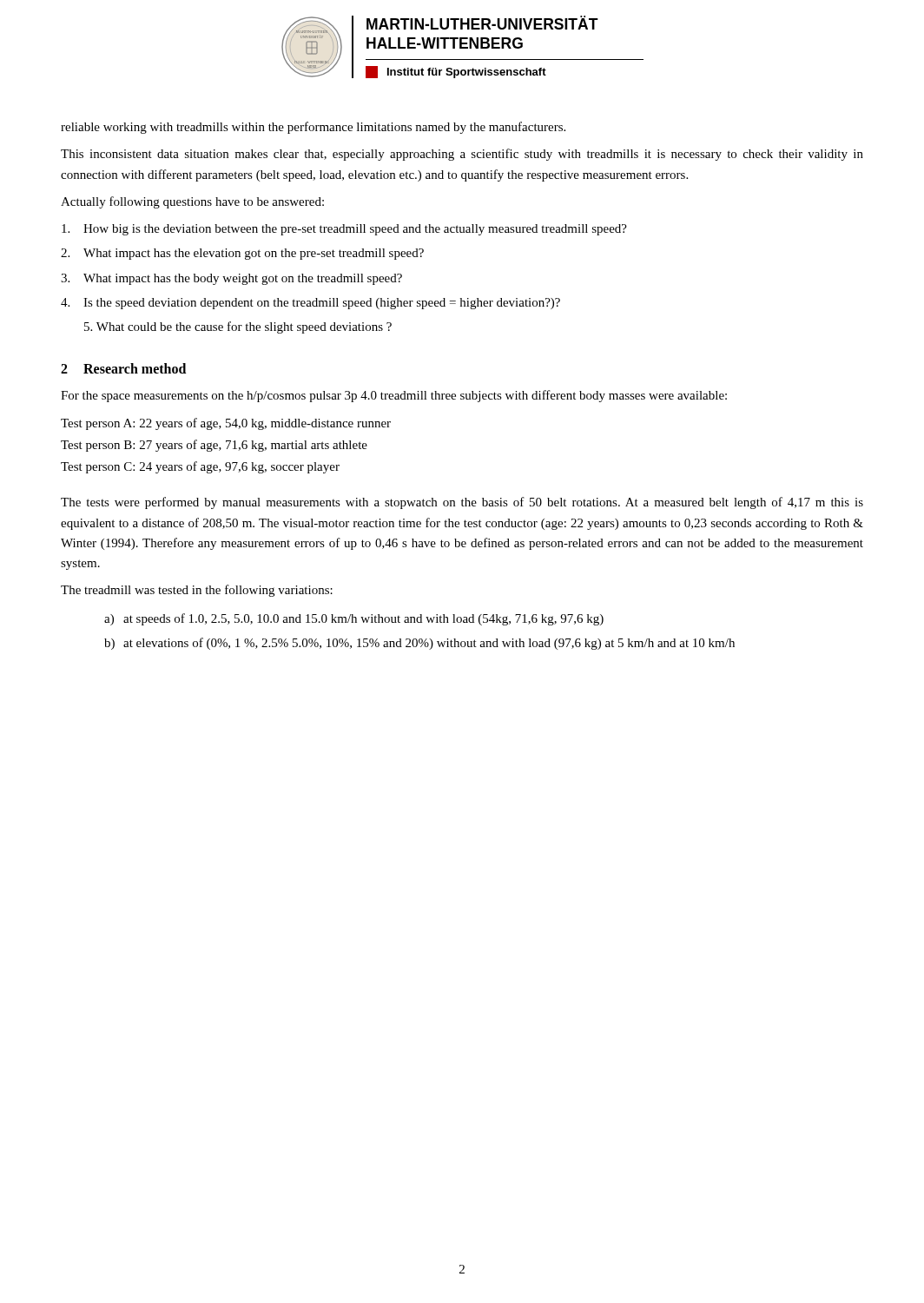Point to the block starting "Test person B: 27 years"
Image resolution: width=924 pixels, height=1303 pixels.
(214, 445)
